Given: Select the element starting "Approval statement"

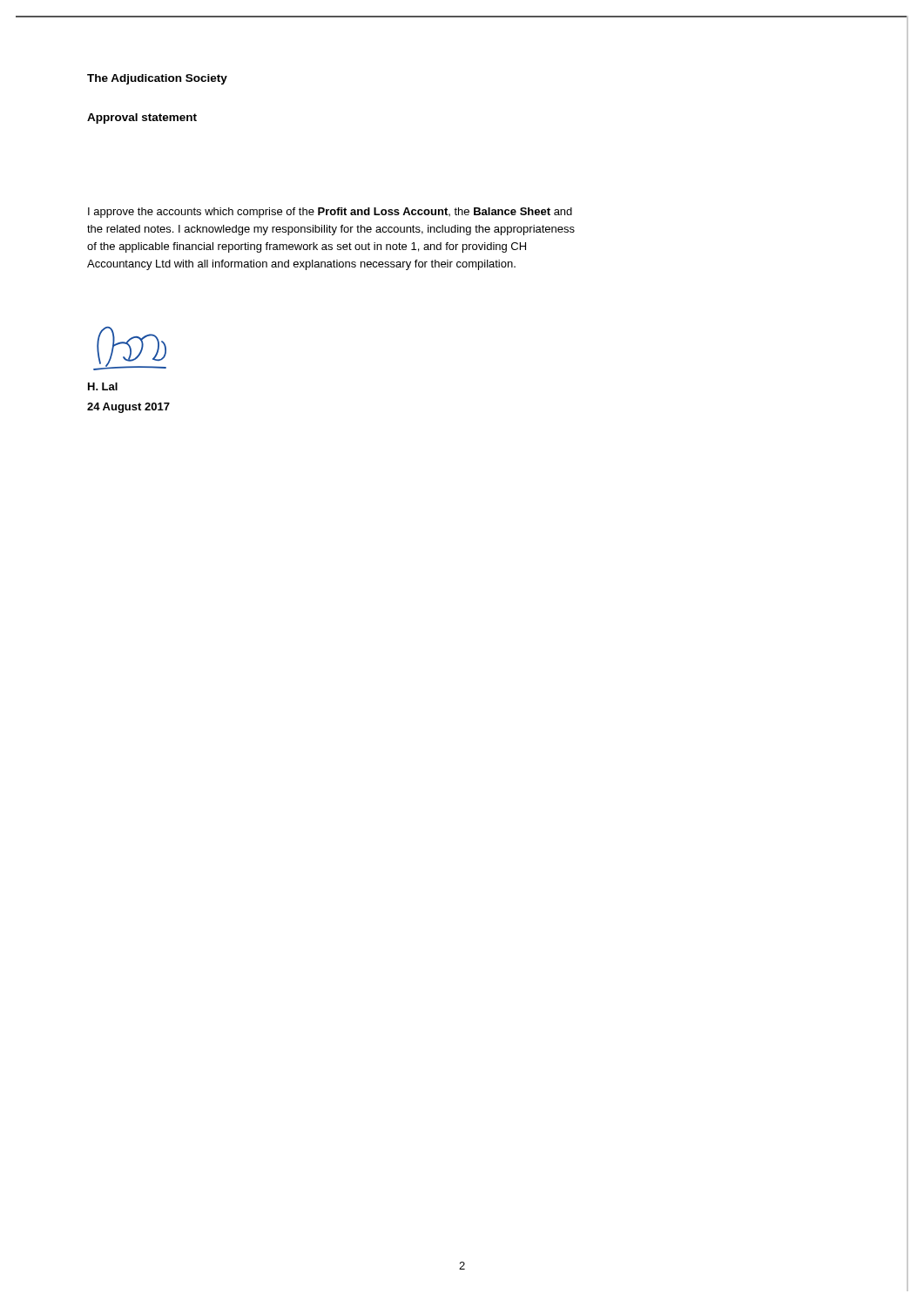Looking at the screenshot, I should 142,117.
